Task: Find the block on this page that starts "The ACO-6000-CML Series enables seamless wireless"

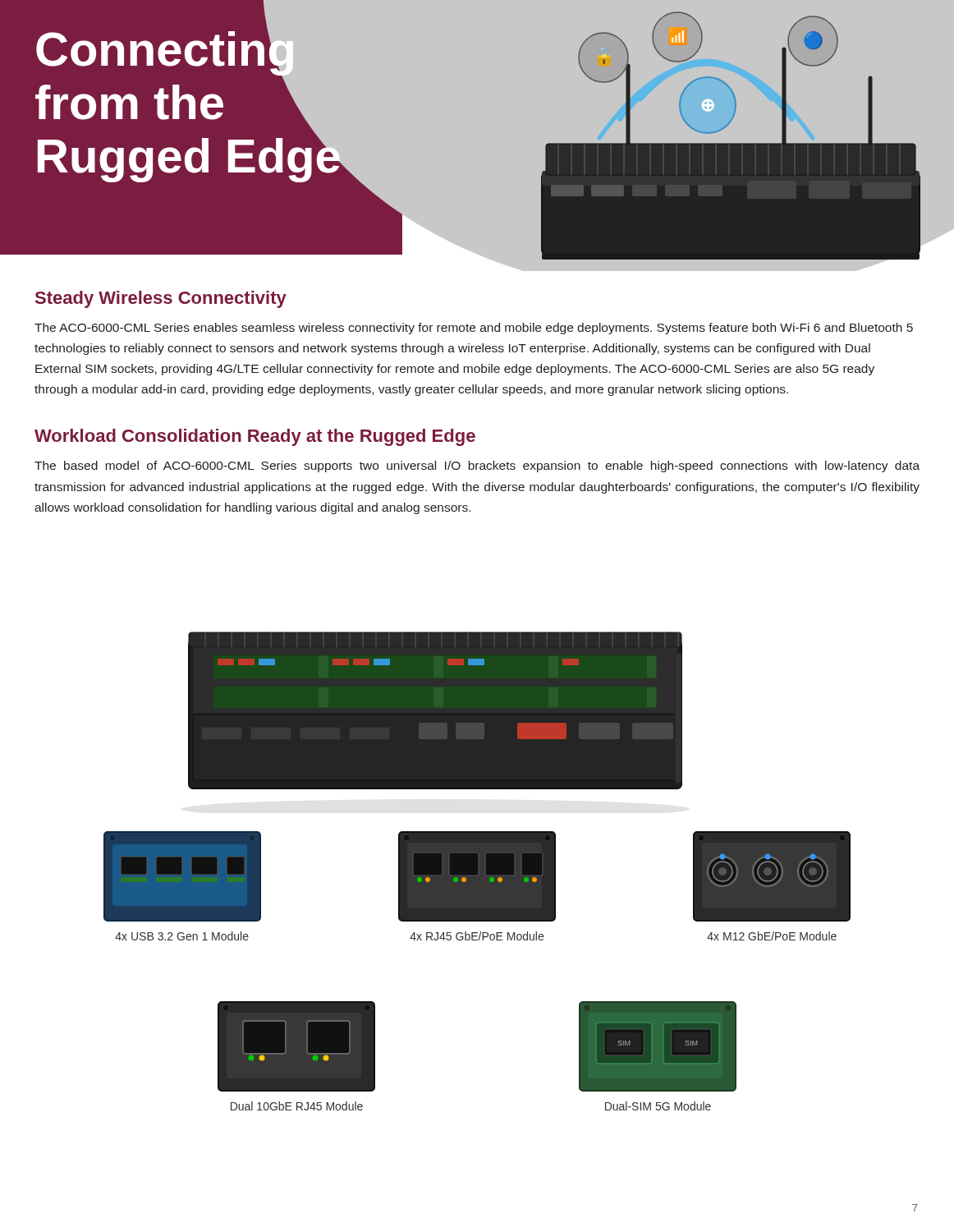Action: [474, 358]
